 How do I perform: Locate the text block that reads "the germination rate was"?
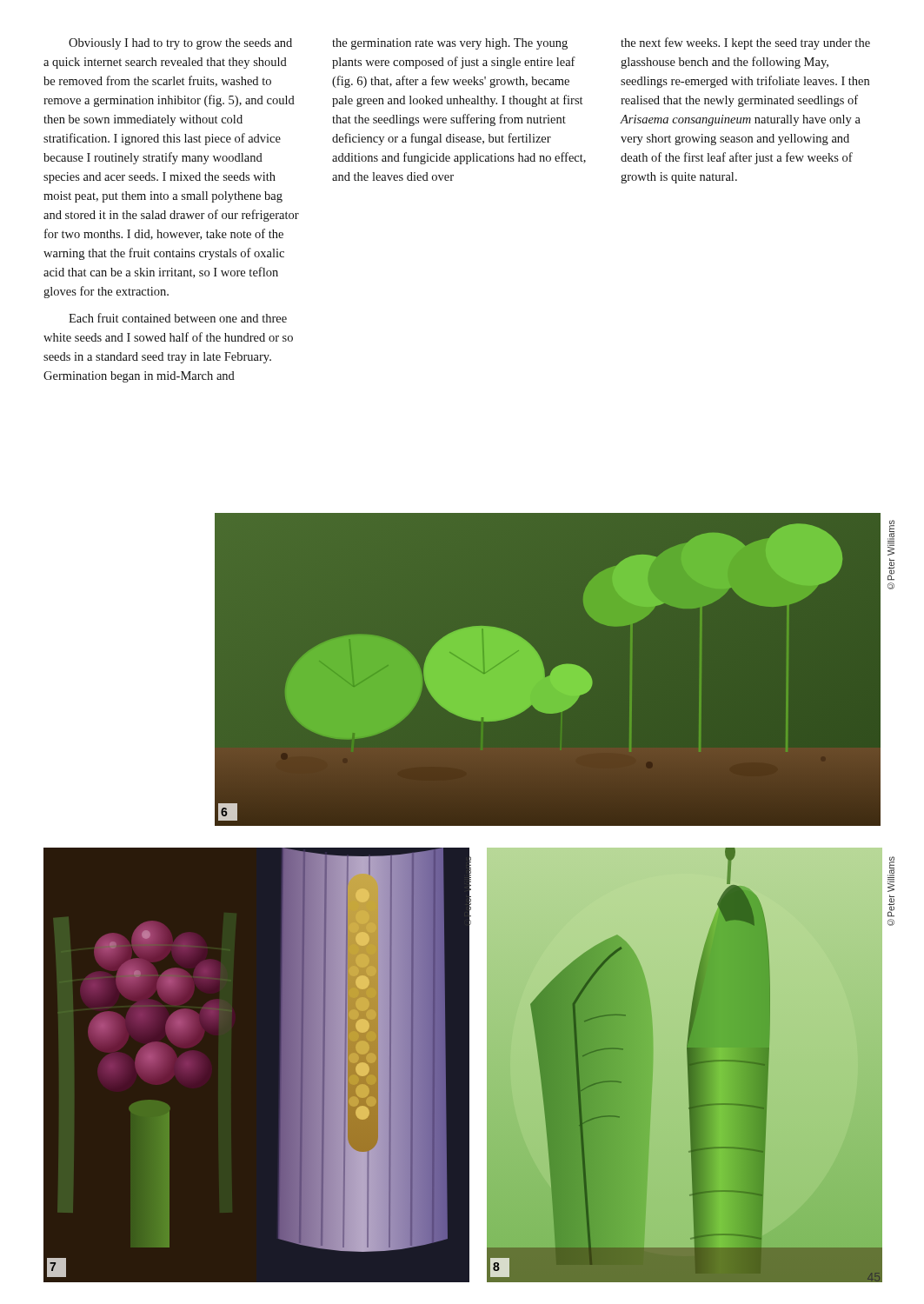pos(461,110)
